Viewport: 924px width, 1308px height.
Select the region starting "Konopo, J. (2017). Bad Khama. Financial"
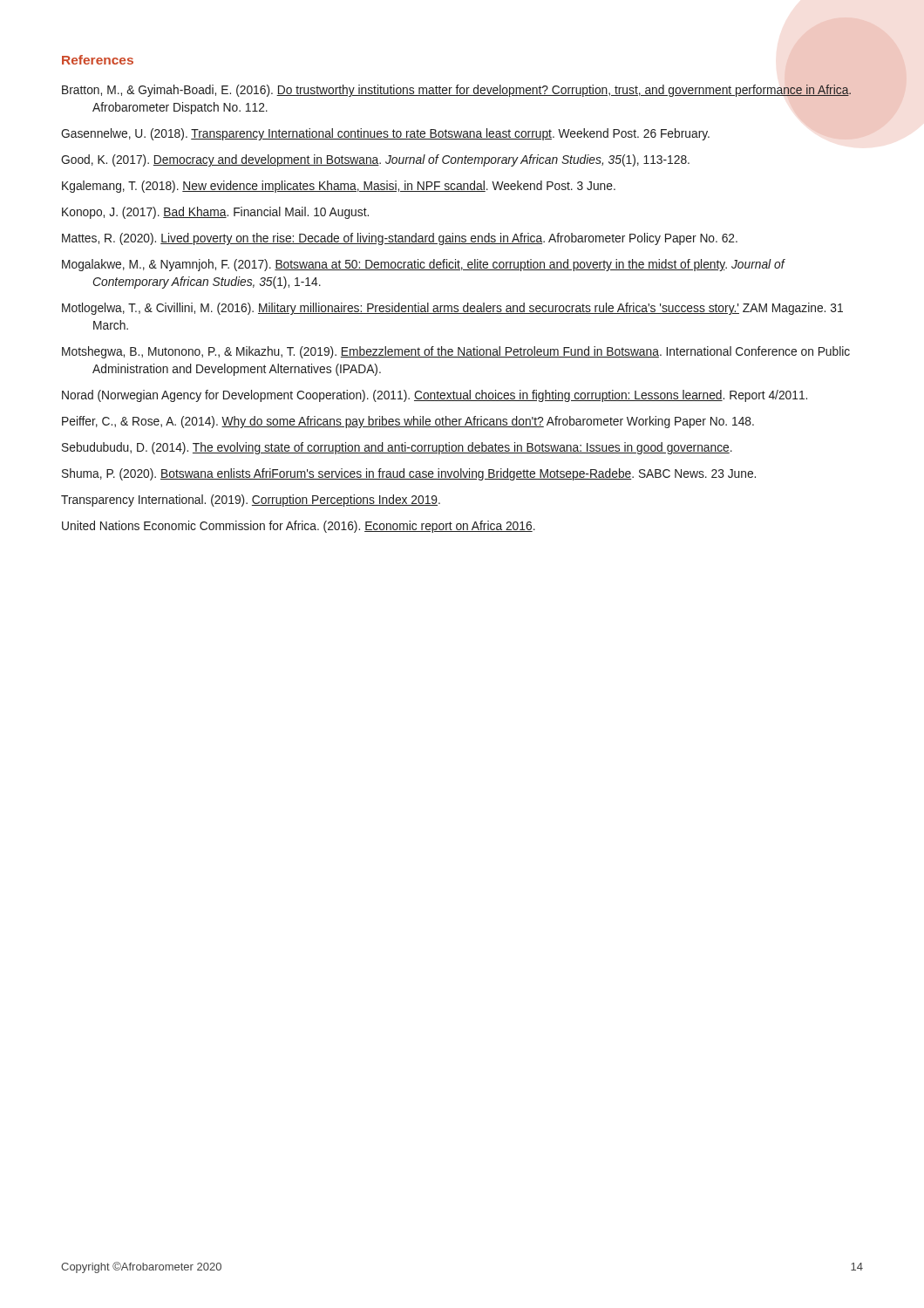pos(215,212)
